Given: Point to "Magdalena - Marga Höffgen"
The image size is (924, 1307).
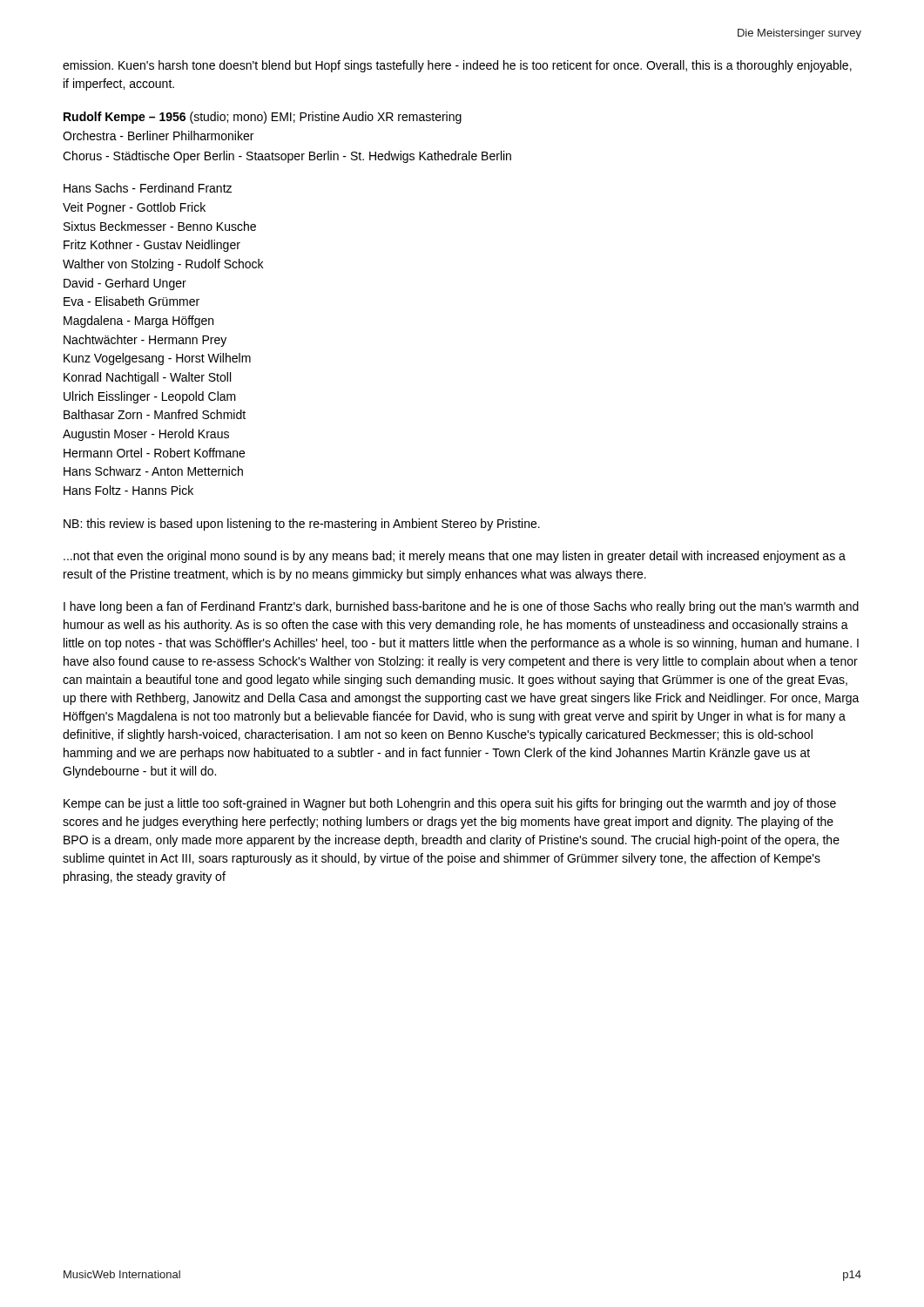Looking at the screenshot, I should click(139, 321).
